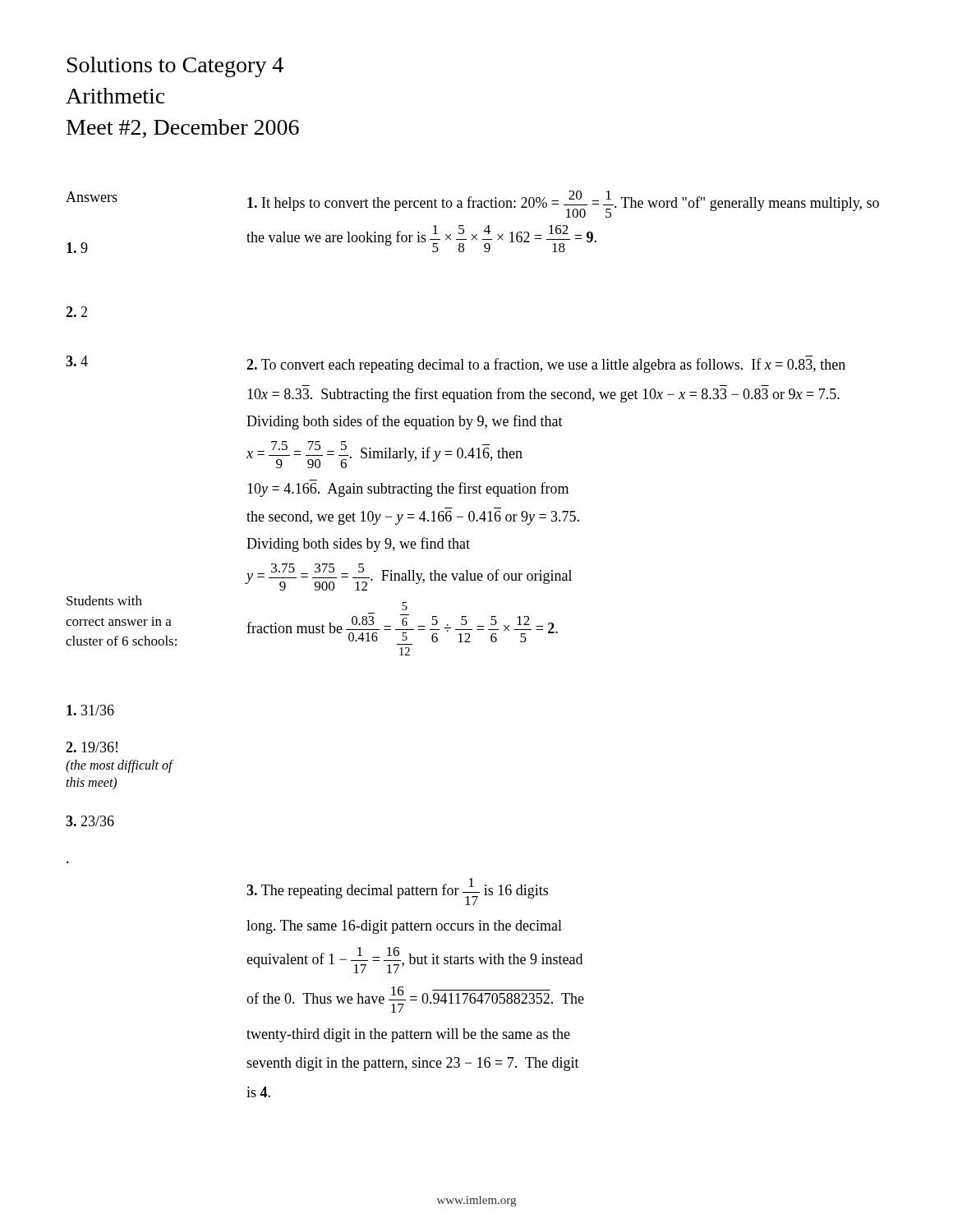Navigate to the block starting "Solutions to Category 4 Arithmetic"
Viewport: 953px width, 1232px height.
[175, 67]
